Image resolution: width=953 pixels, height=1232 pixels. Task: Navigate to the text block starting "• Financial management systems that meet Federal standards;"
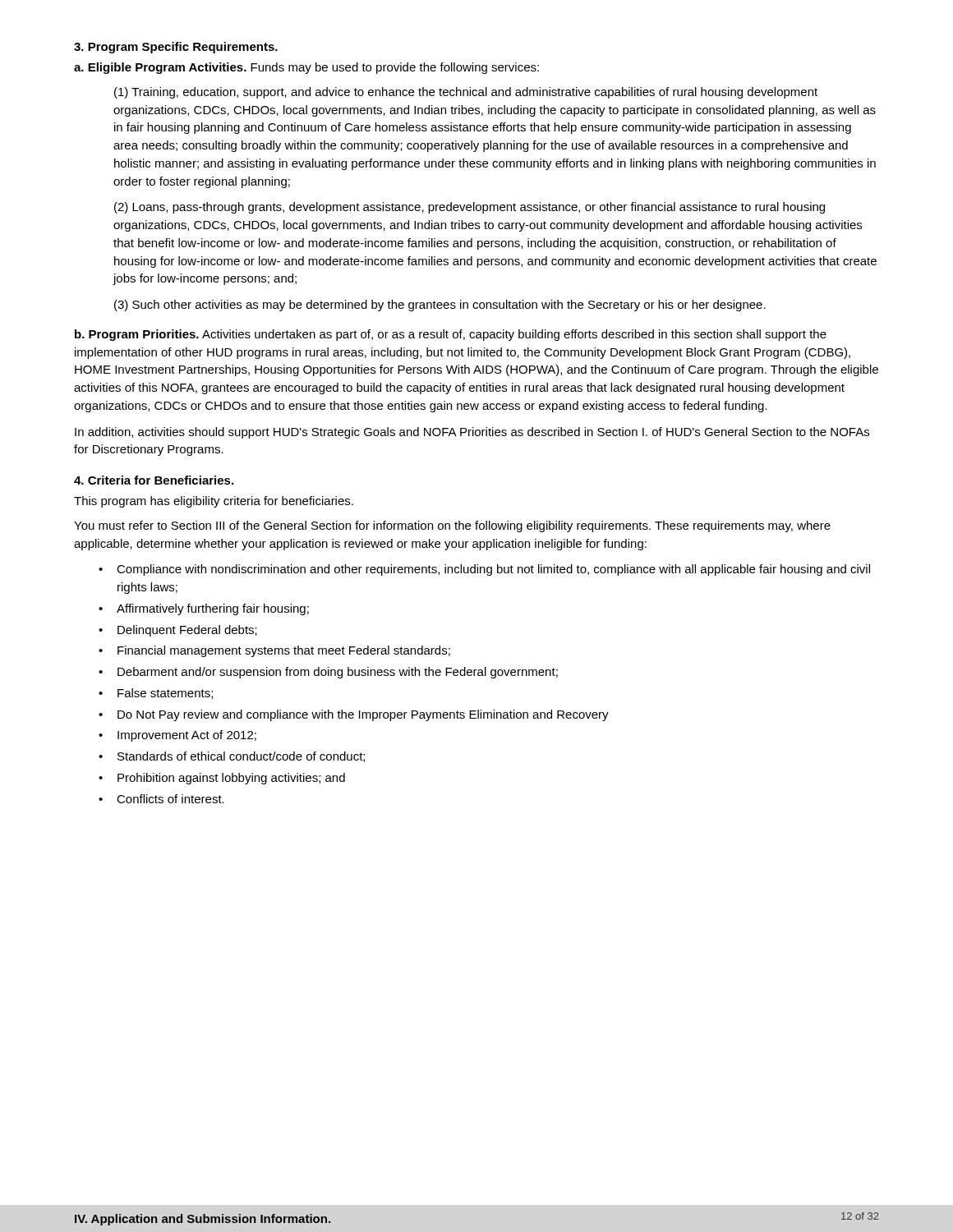[x=275, y=651]
